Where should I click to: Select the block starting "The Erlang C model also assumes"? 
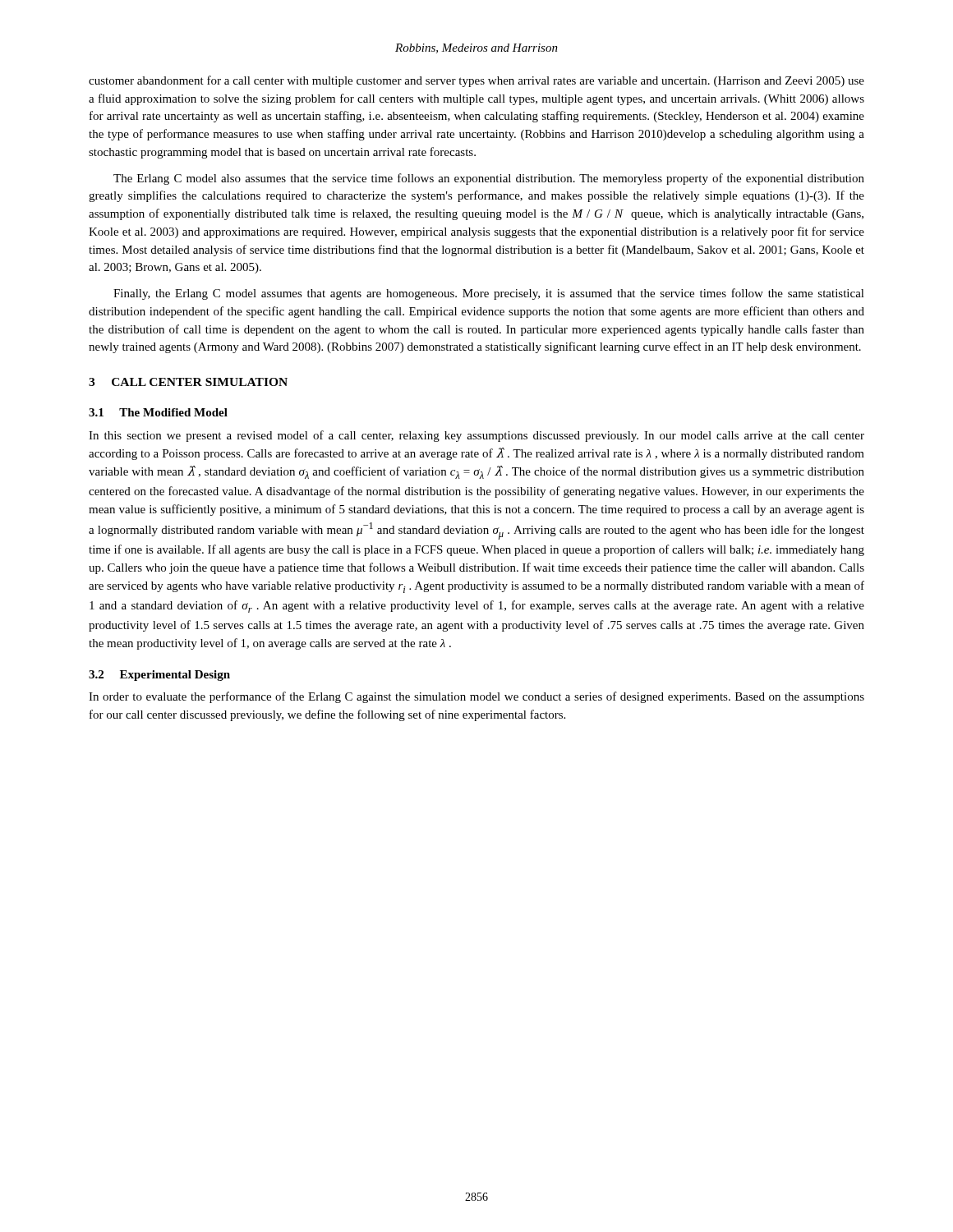coord(476,223)
